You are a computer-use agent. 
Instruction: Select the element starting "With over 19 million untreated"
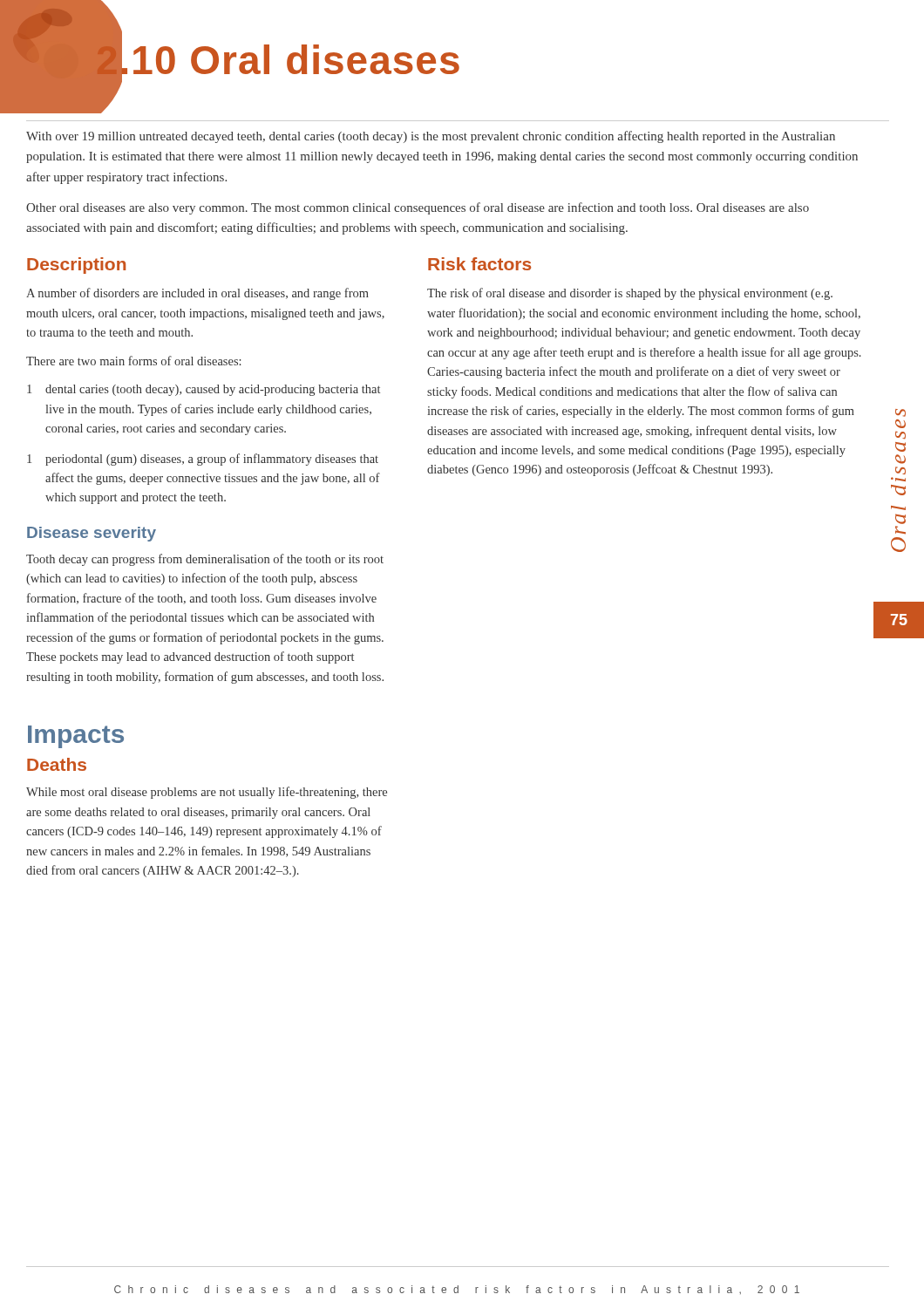coord(431,137)
